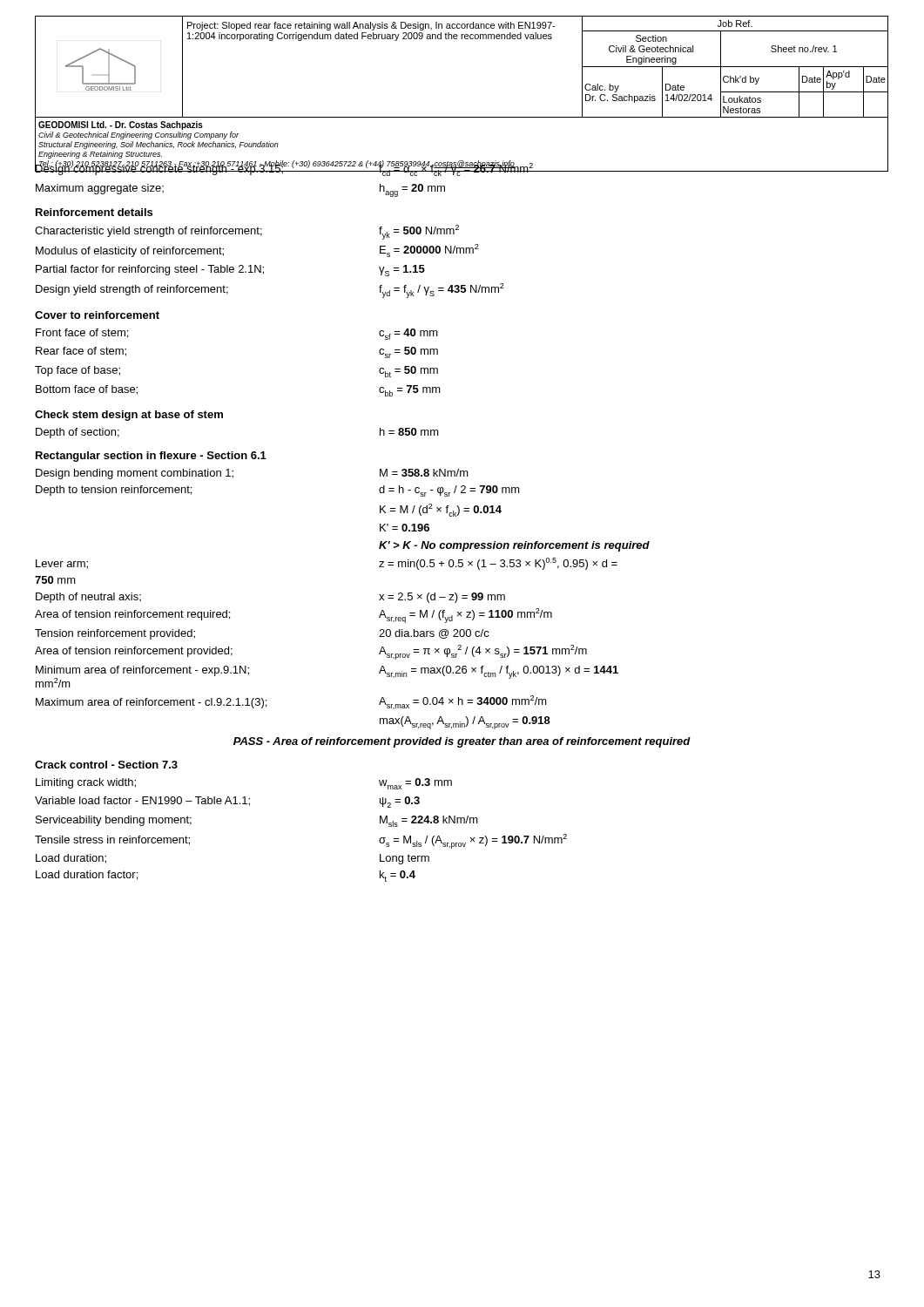Find the region starting "max(Asr,req, Asr,min) / Asr,prov"
Viewport: 924px width, 1307px height.
click(x=465, y=721)
